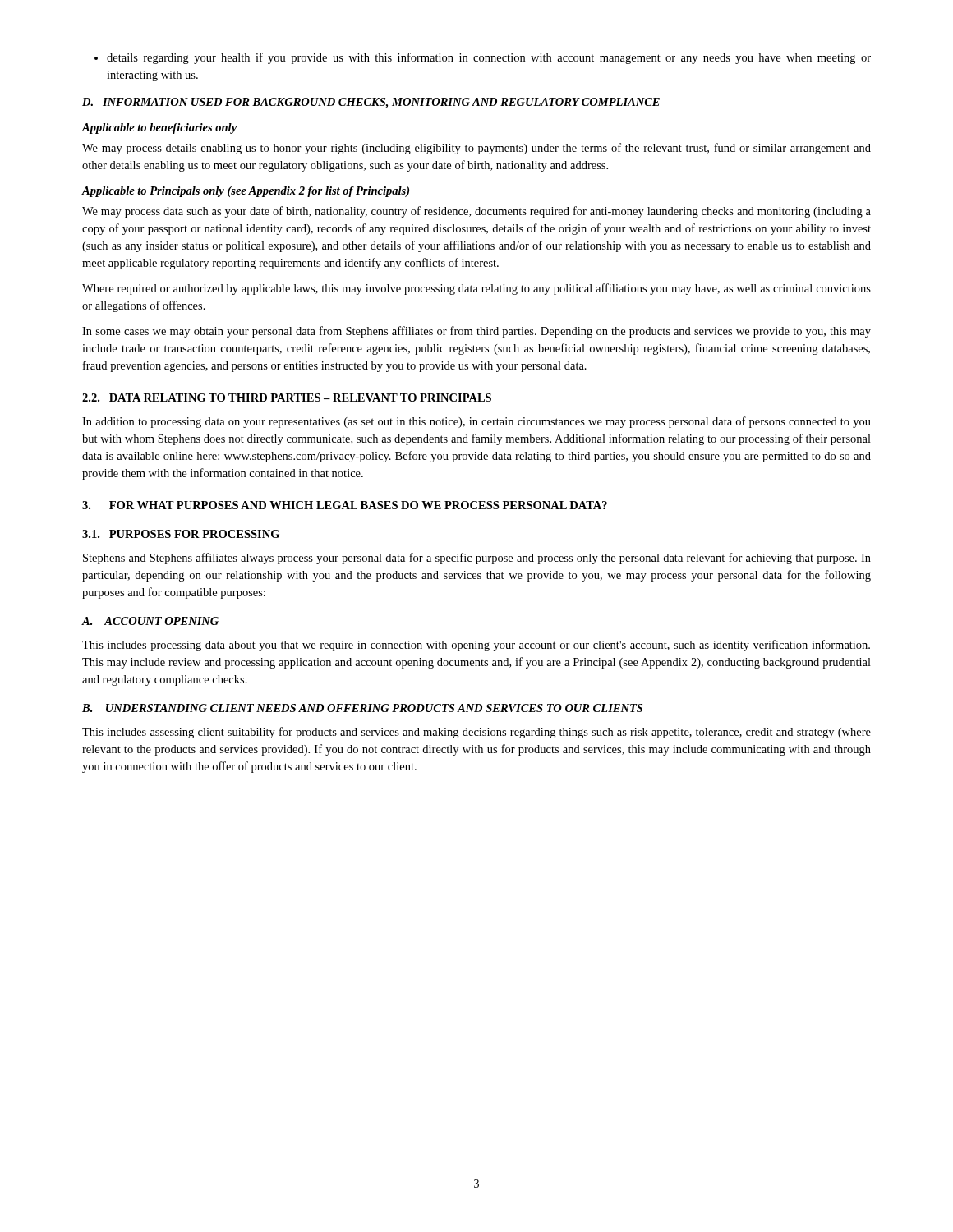The image size is (953, 1232).
Task: Click the passage that begins "This includes assessing client suitability for"
Action: (476, 750)
